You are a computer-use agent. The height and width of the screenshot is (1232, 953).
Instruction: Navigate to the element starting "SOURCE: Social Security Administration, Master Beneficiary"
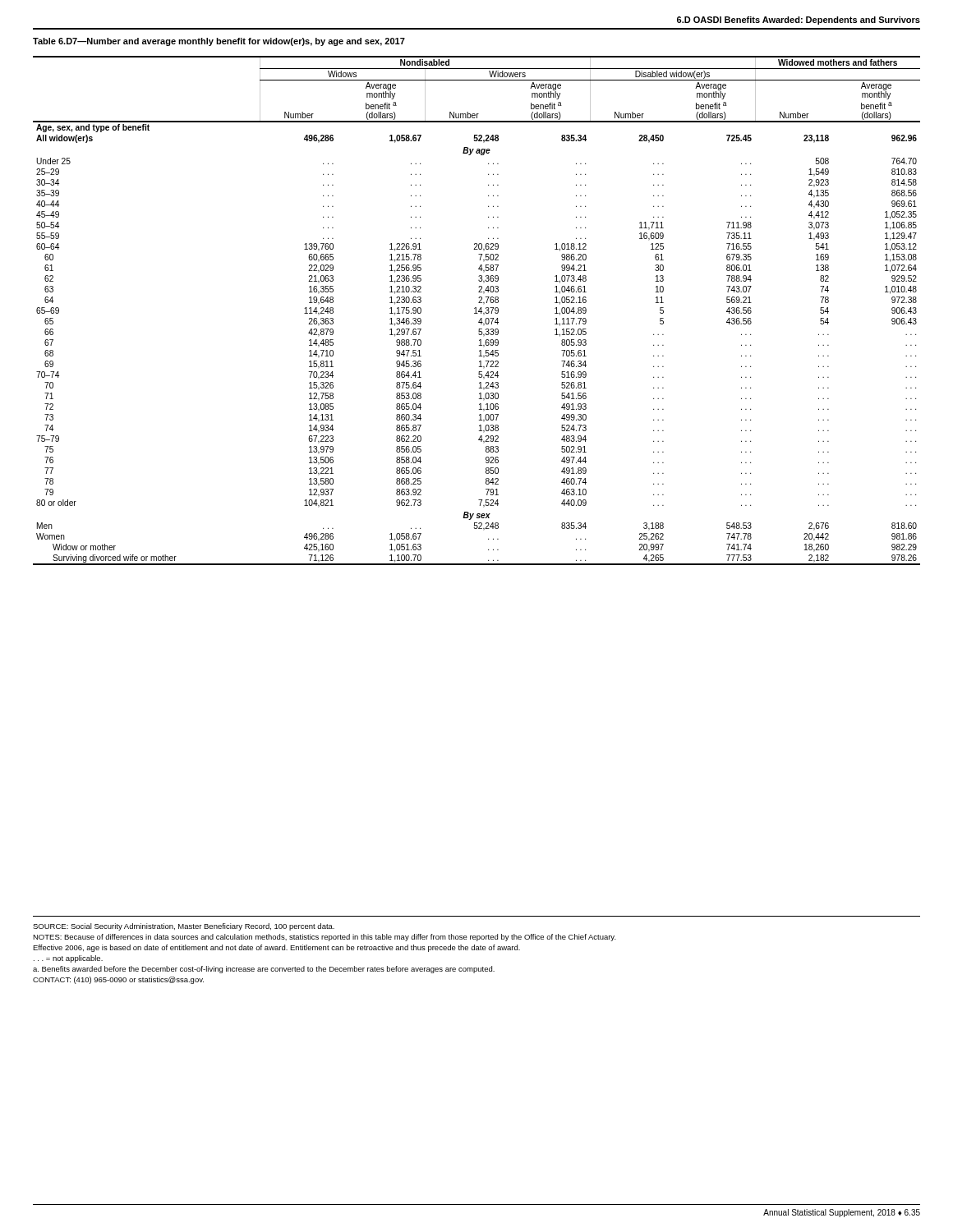(476, 953)
